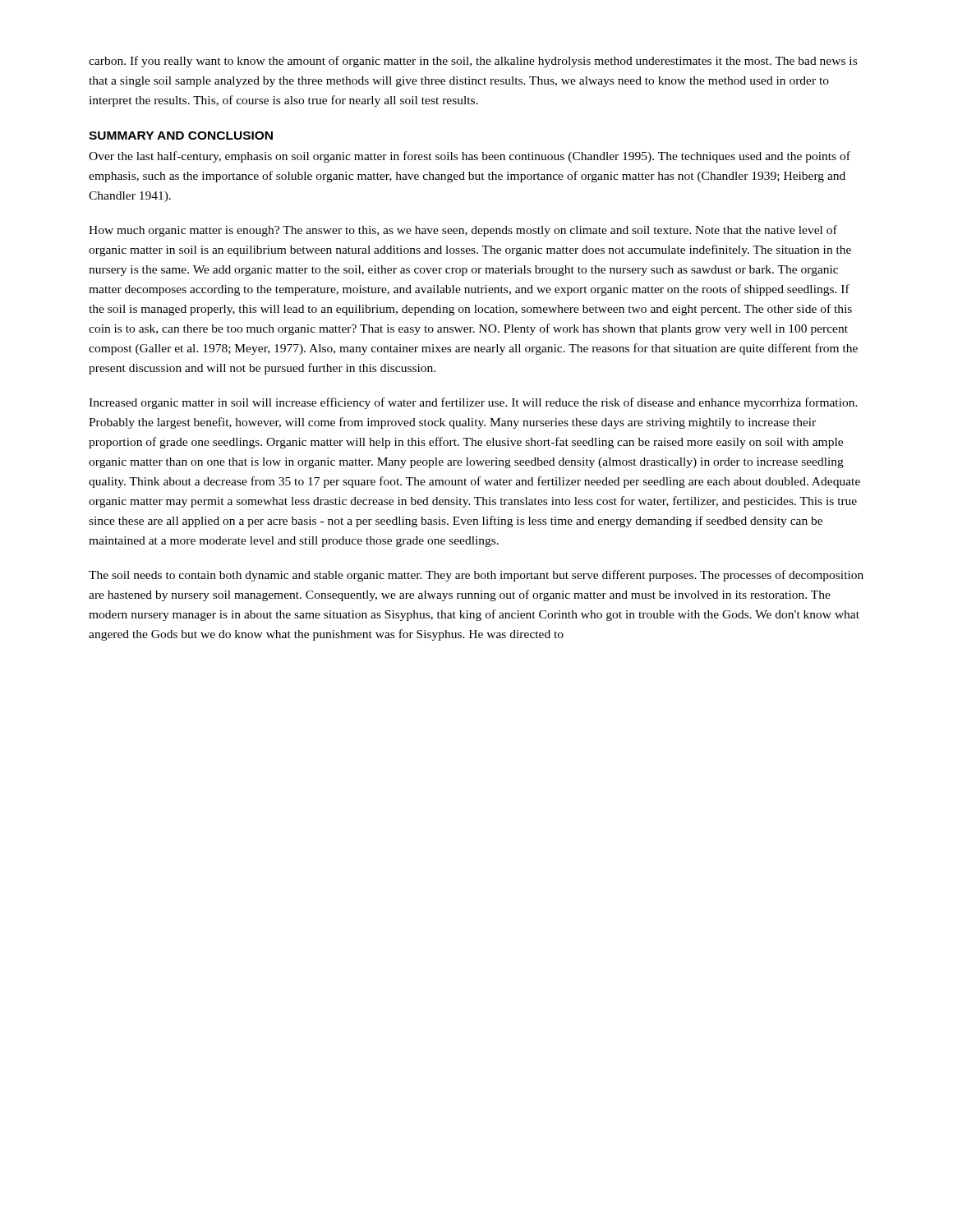Locate the element starting "carbon. If you really want to know the"

point(473,80)
